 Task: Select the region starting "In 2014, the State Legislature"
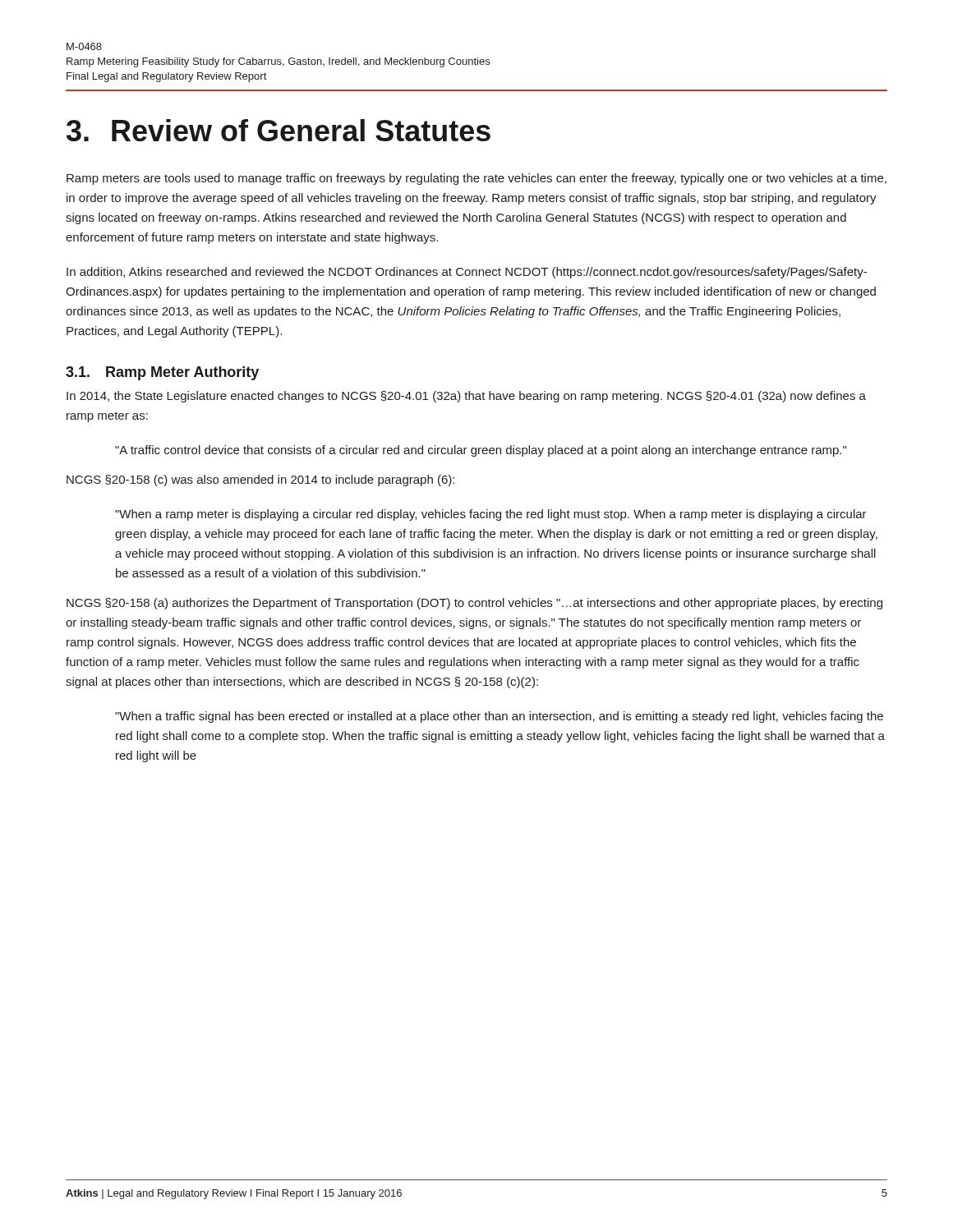click(466, 405)
